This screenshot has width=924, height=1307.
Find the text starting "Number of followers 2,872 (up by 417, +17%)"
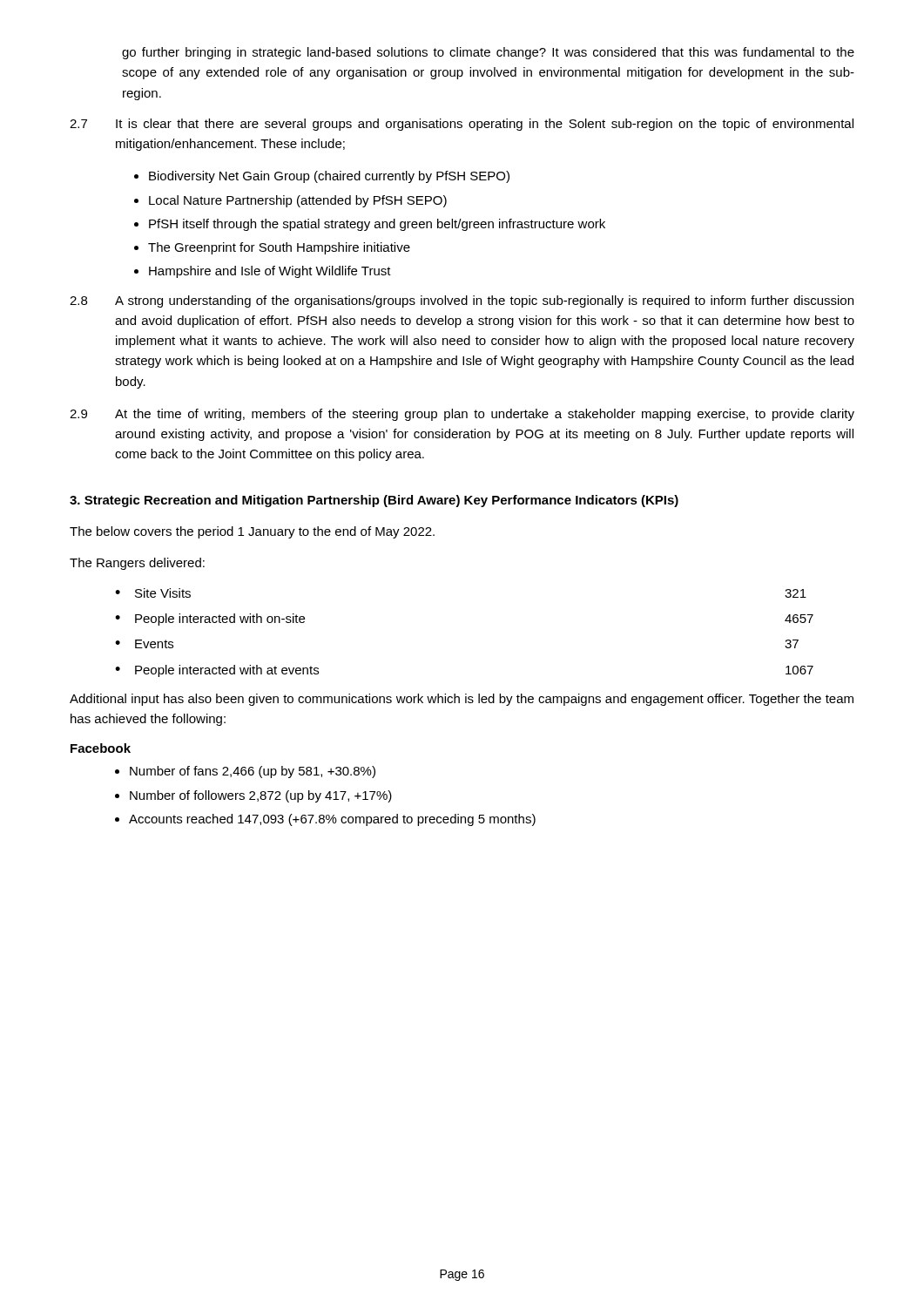(x=261, y=795)
